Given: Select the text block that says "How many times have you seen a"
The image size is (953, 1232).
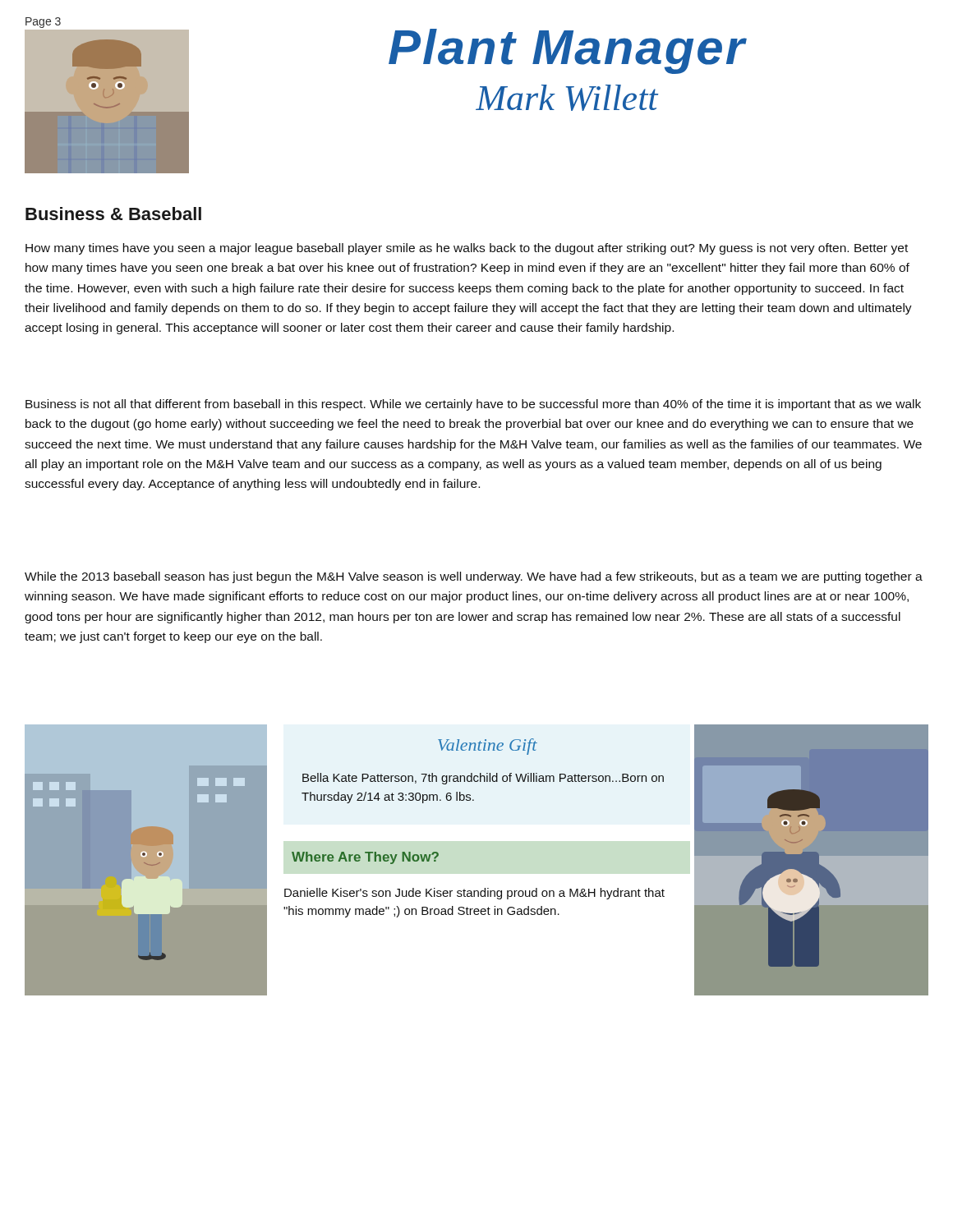Looking at the screenshot, I should click(x=468, y=288).
